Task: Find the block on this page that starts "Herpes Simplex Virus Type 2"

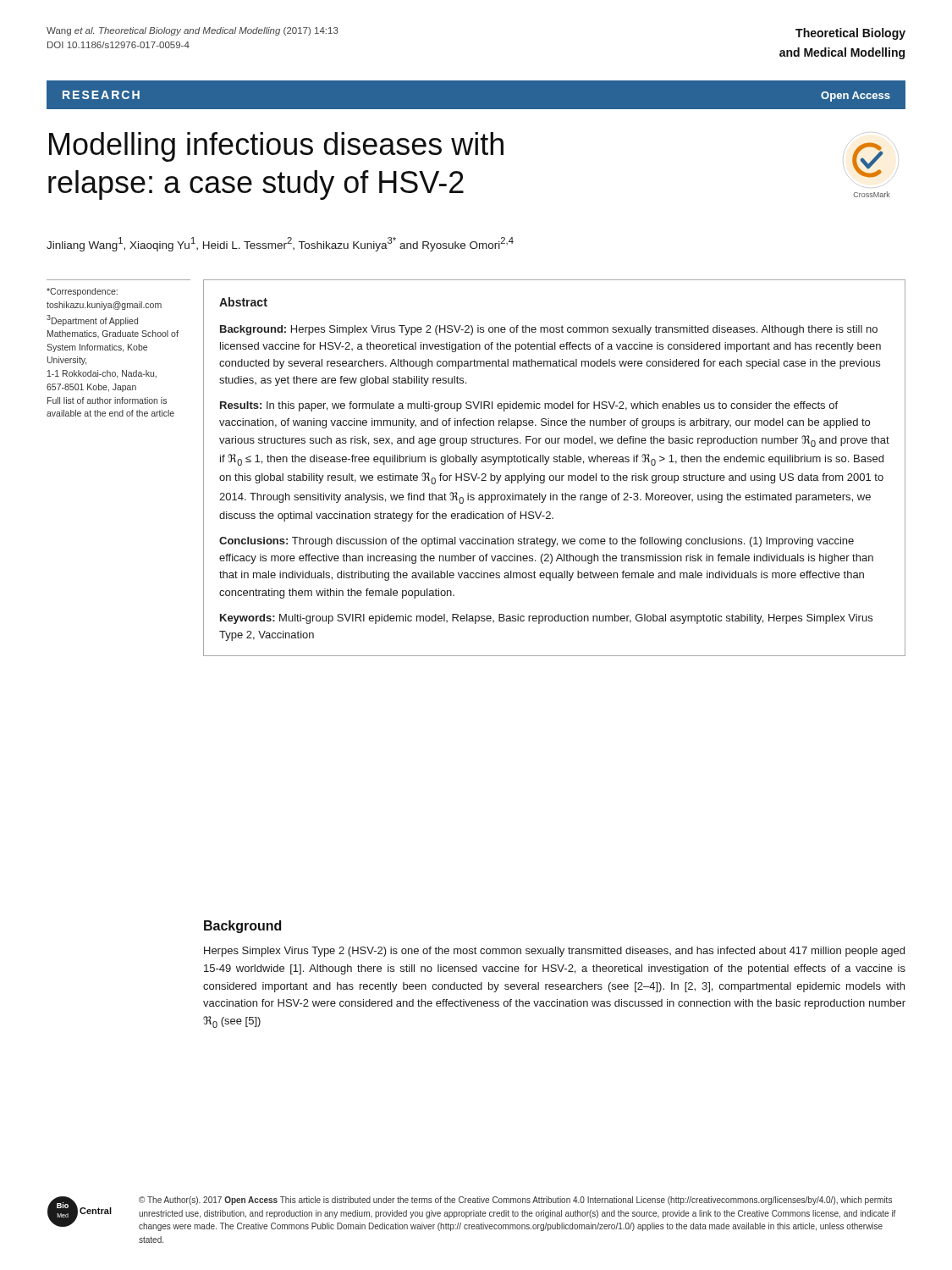Action: point(554,987)
